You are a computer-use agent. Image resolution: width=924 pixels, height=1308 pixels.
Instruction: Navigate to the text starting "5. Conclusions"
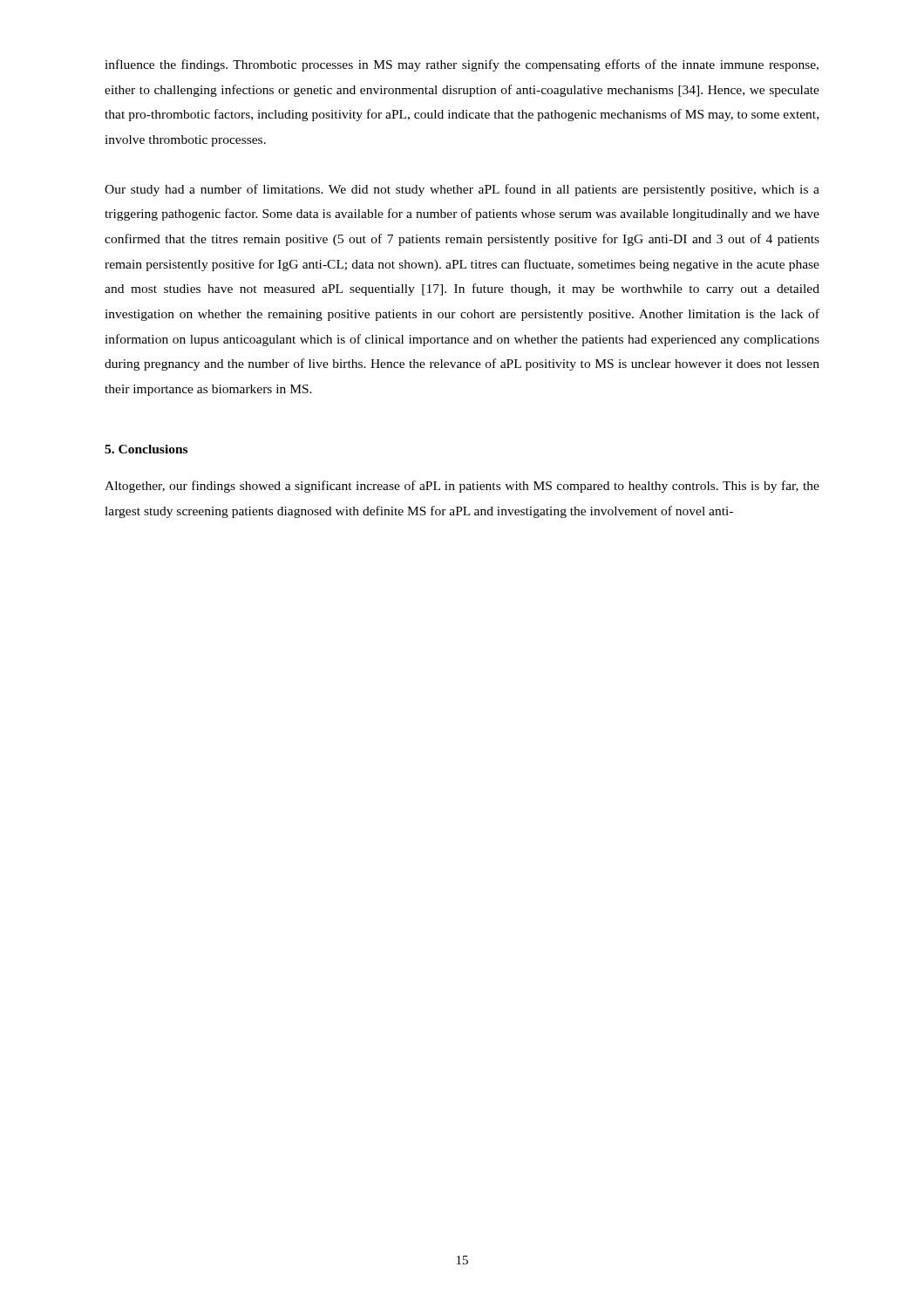[146, 448]
